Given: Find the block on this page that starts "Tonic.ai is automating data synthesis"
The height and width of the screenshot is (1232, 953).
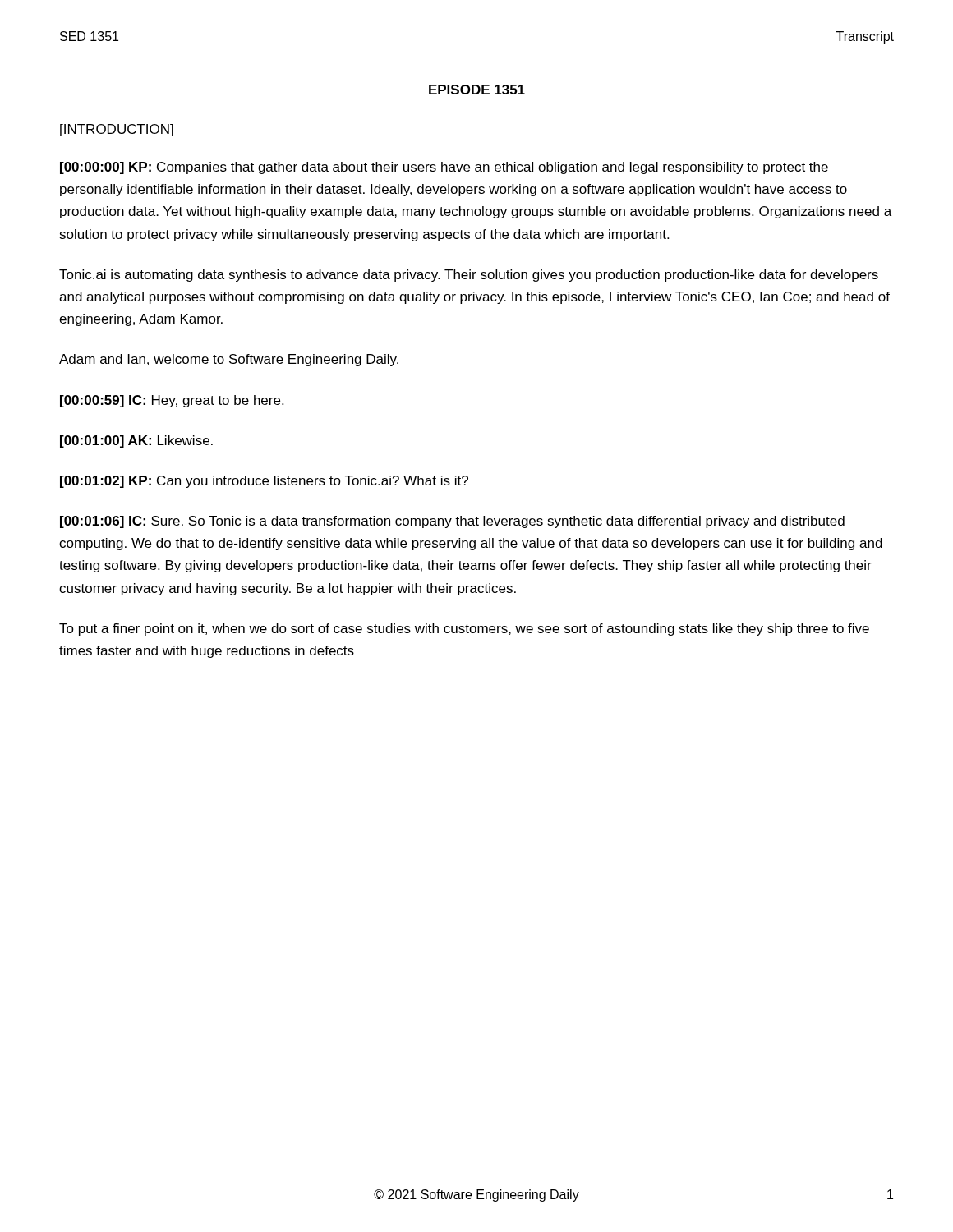Looking at the screenshot, I should pos(474,297).
